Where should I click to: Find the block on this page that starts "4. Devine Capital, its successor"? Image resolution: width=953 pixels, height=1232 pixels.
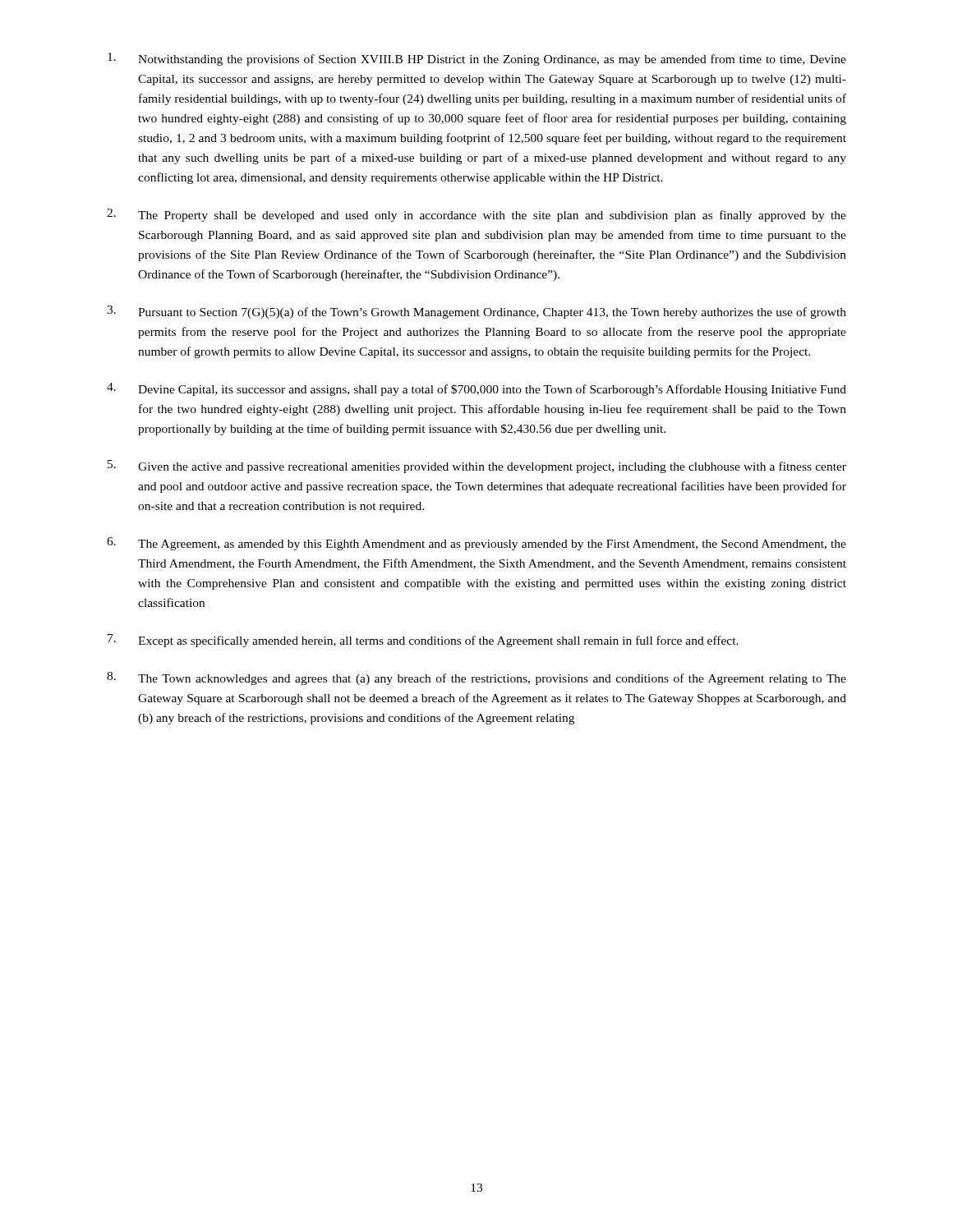[476, 409]
